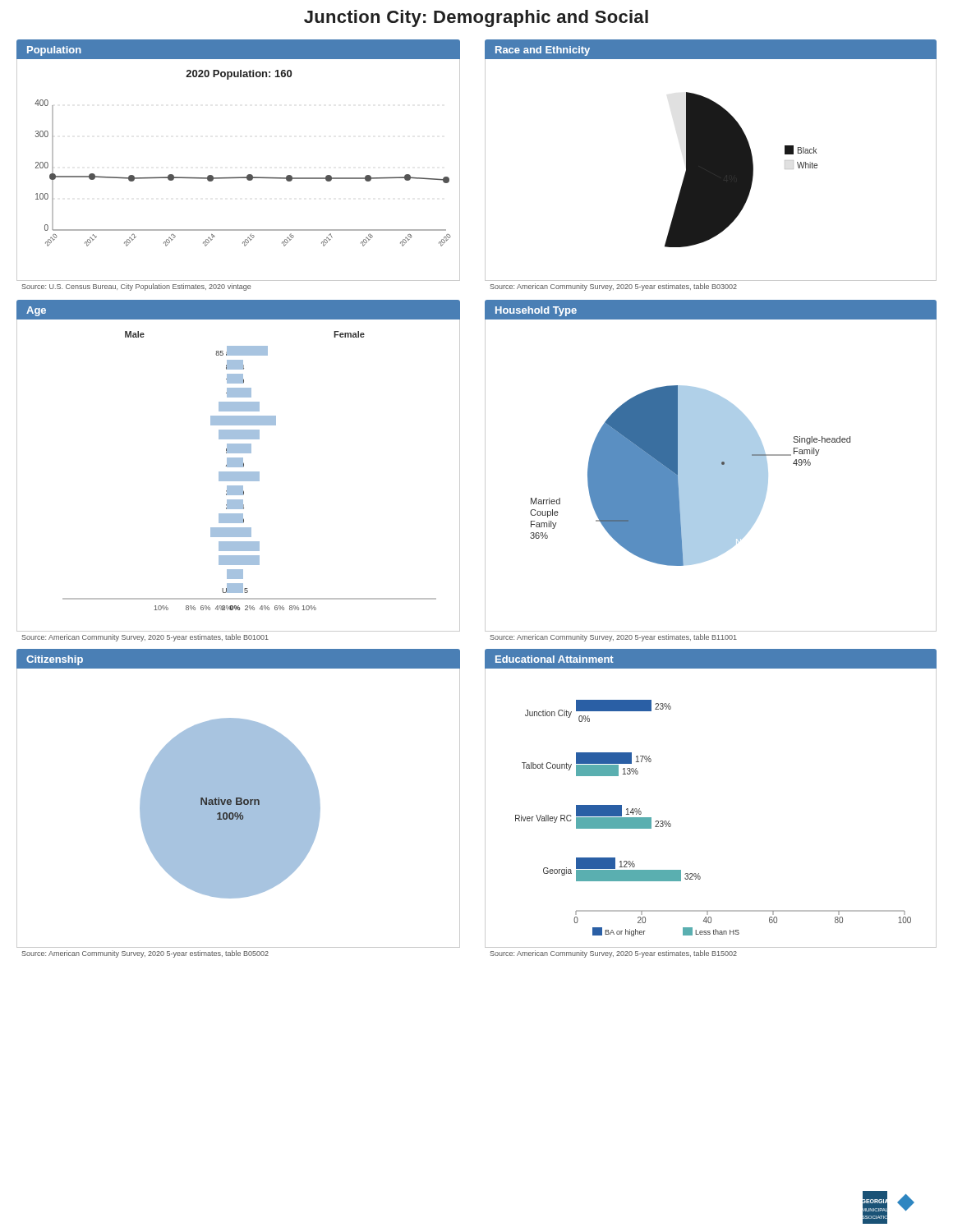Click on the block starting "Source: U.S. Census Bureau, City Population Estimates, 2020"
The width and height of the screenshot is (953, 1232).
click(x=136, y=287)
